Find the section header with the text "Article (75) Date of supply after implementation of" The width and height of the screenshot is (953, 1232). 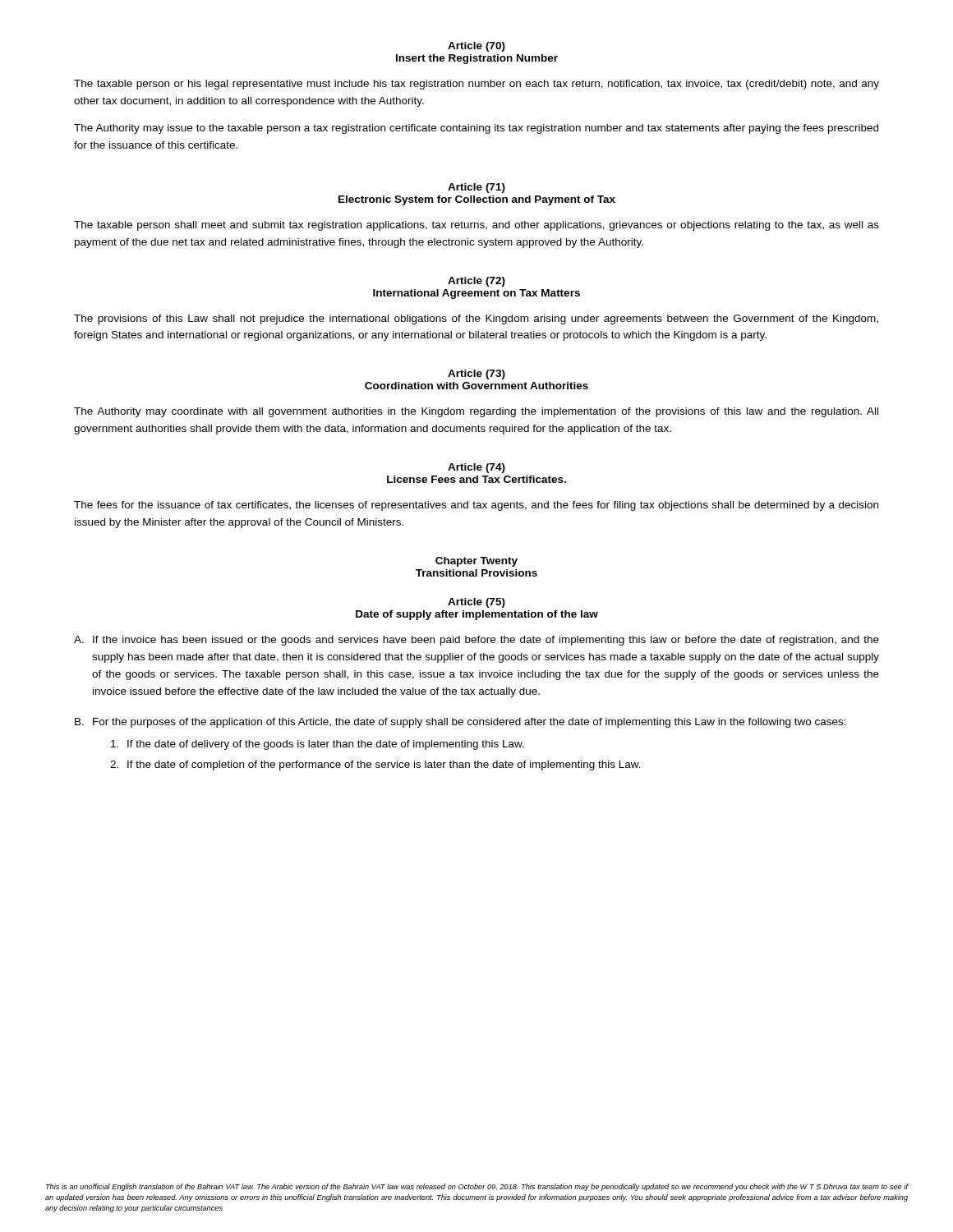pos(476,608)
